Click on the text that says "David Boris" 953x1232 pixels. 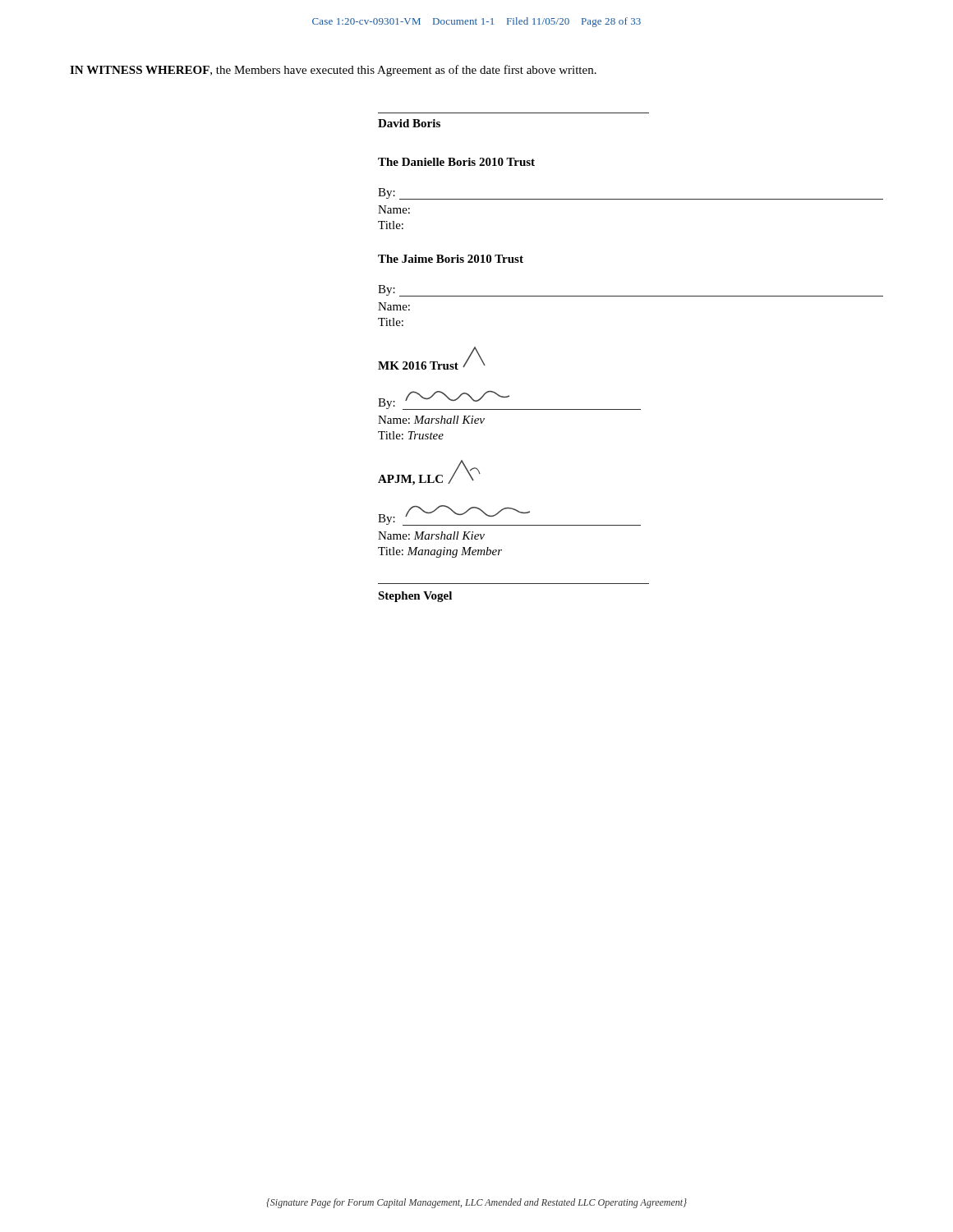tap(409, 123)
